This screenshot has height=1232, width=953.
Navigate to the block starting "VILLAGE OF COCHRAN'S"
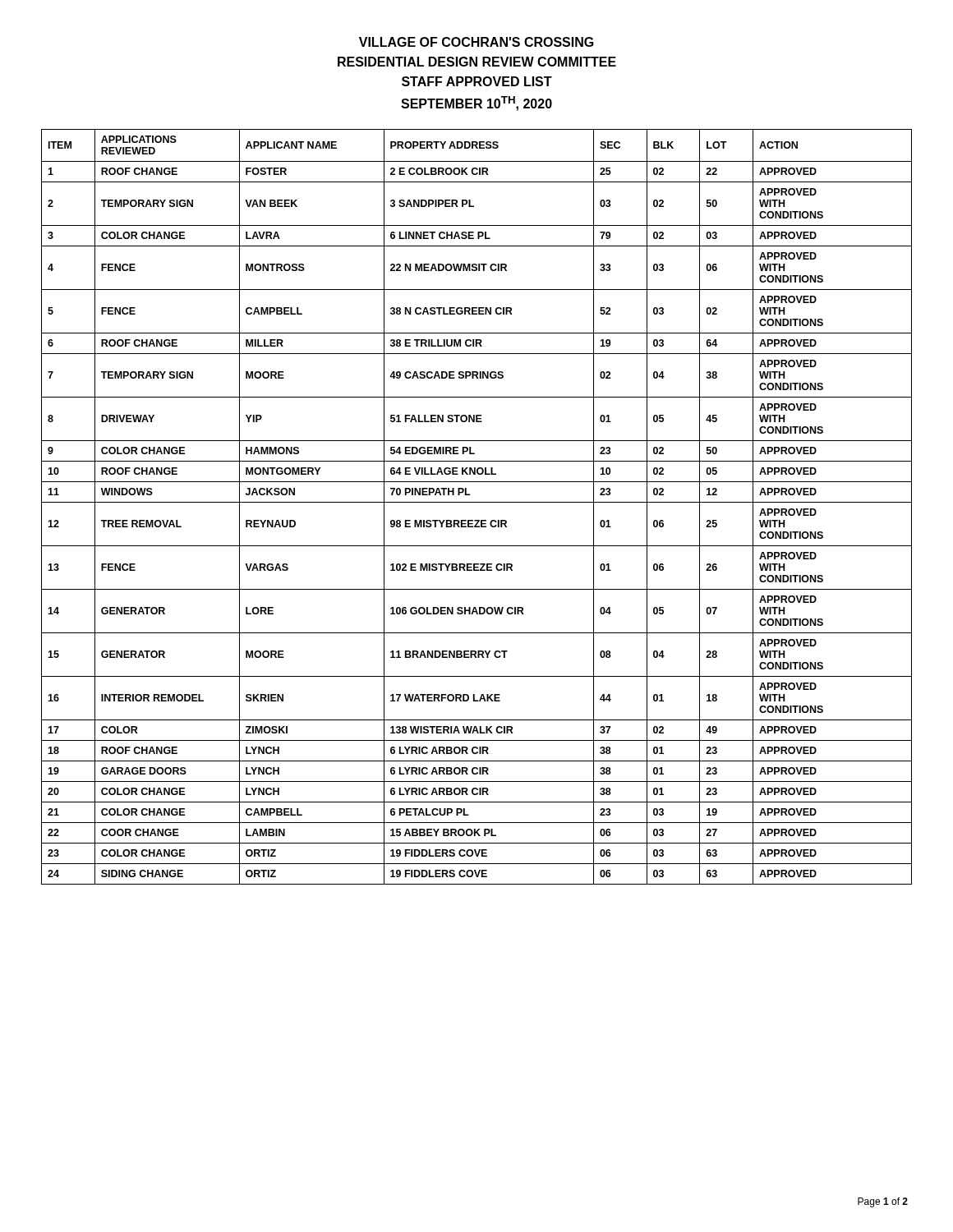[x=476, y=74]
